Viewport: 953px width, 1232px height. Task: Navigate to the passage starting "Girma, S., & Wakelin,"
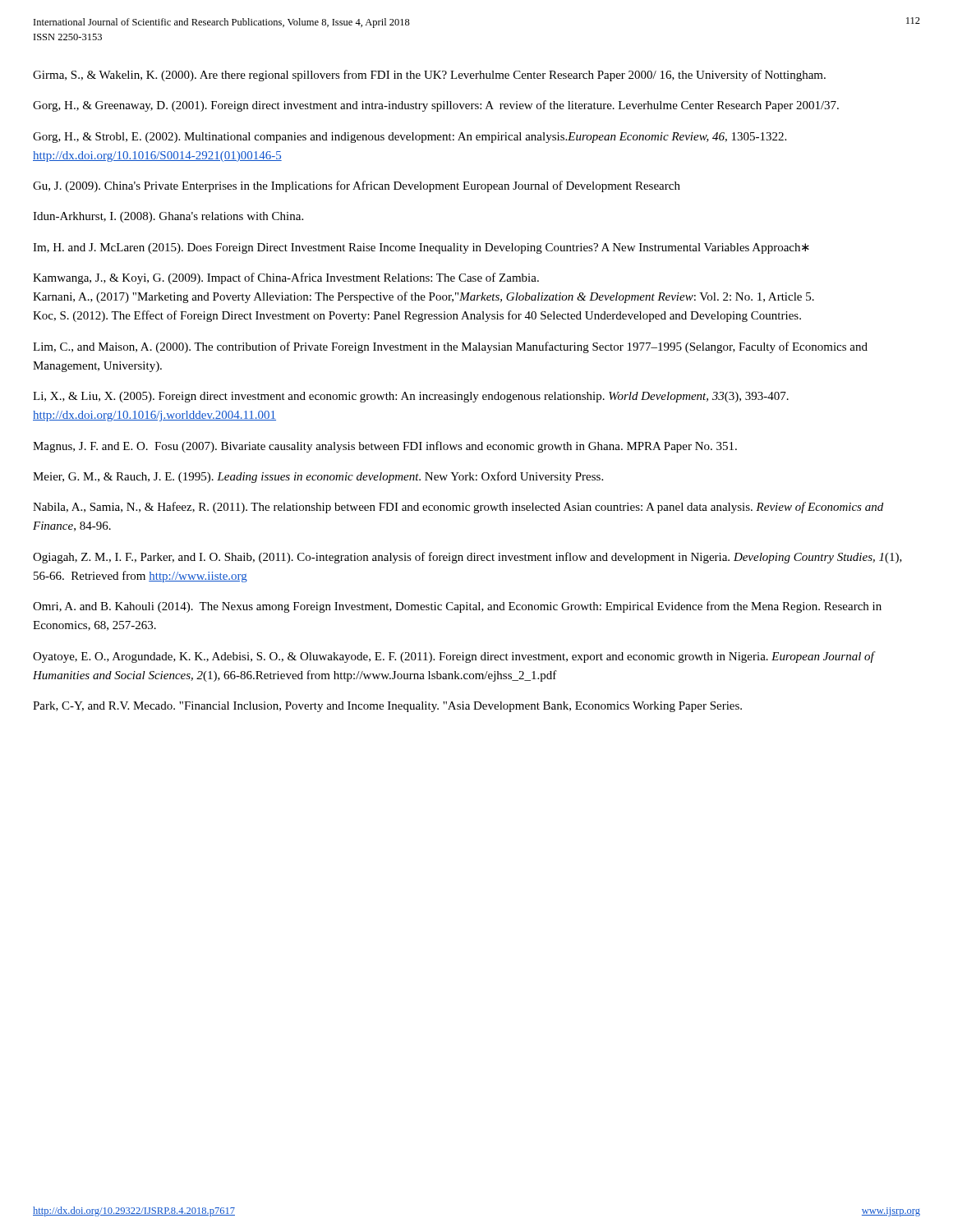(x=430, y=75)
